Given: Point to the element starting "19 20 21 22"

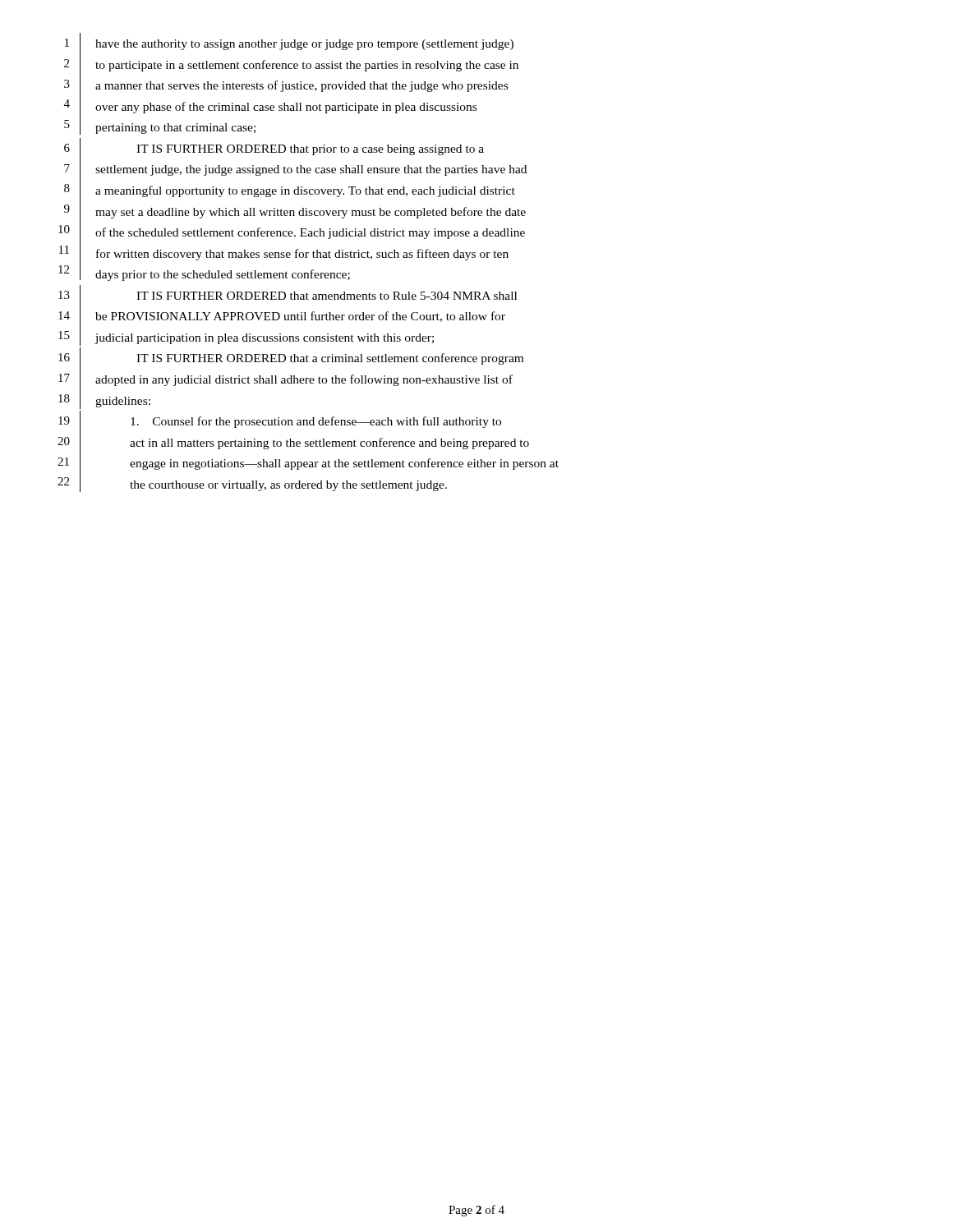Looking at the screenshot, I should (x=476, y=453).
